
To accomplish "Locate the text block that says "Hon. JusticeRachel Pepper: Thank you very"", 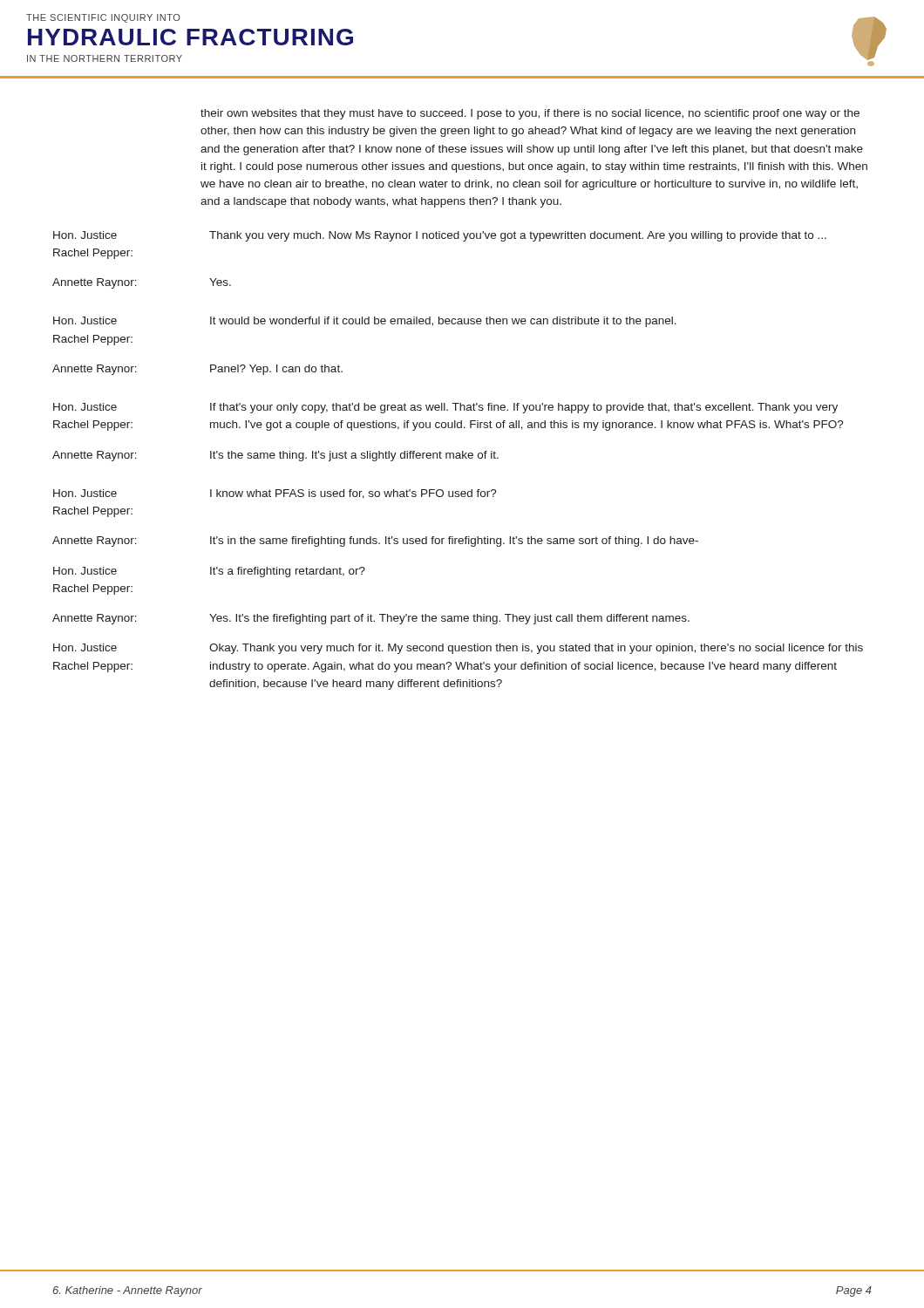I will 462,244.
